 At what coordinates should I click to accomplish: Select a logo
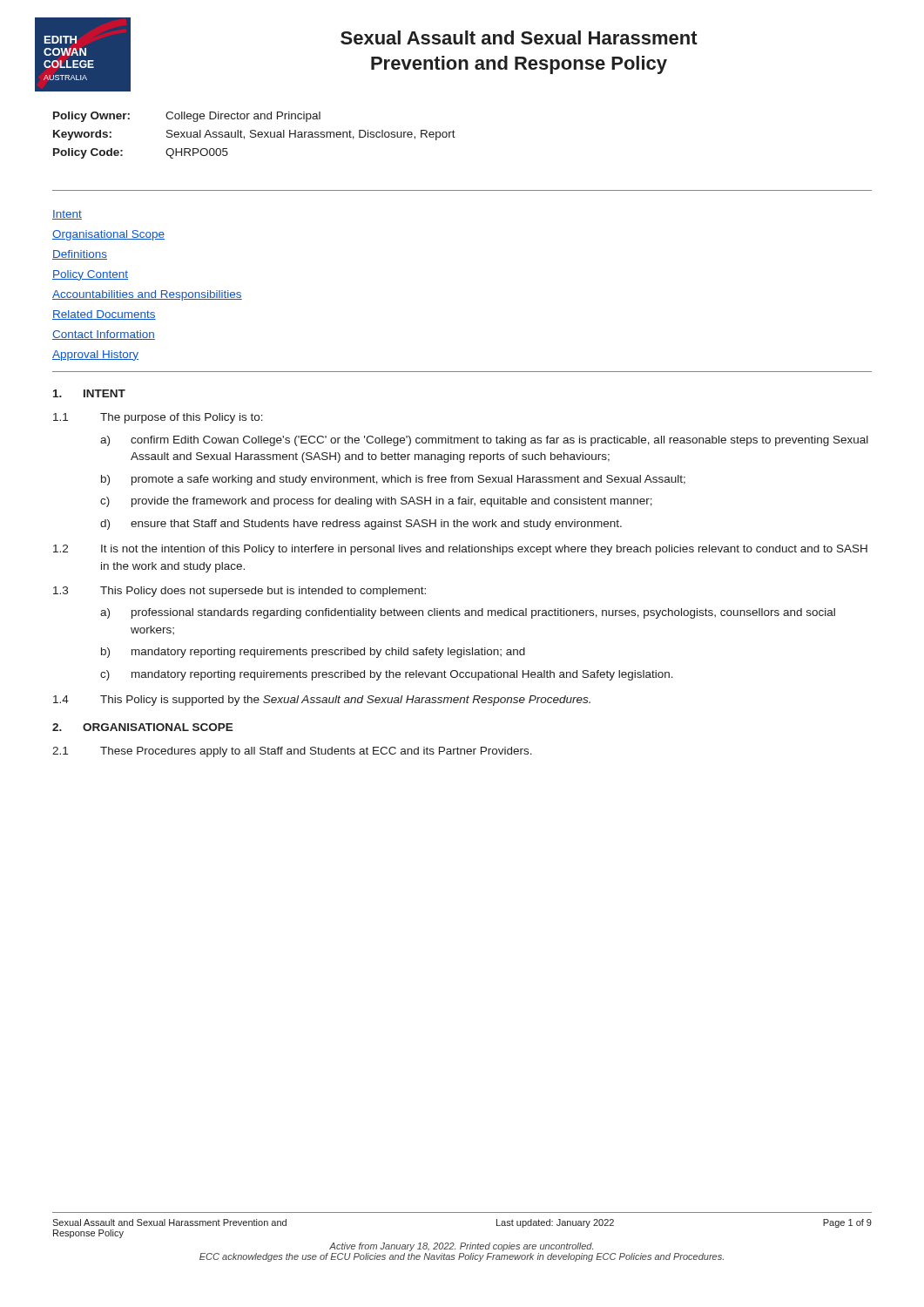(x=83, y=54)
